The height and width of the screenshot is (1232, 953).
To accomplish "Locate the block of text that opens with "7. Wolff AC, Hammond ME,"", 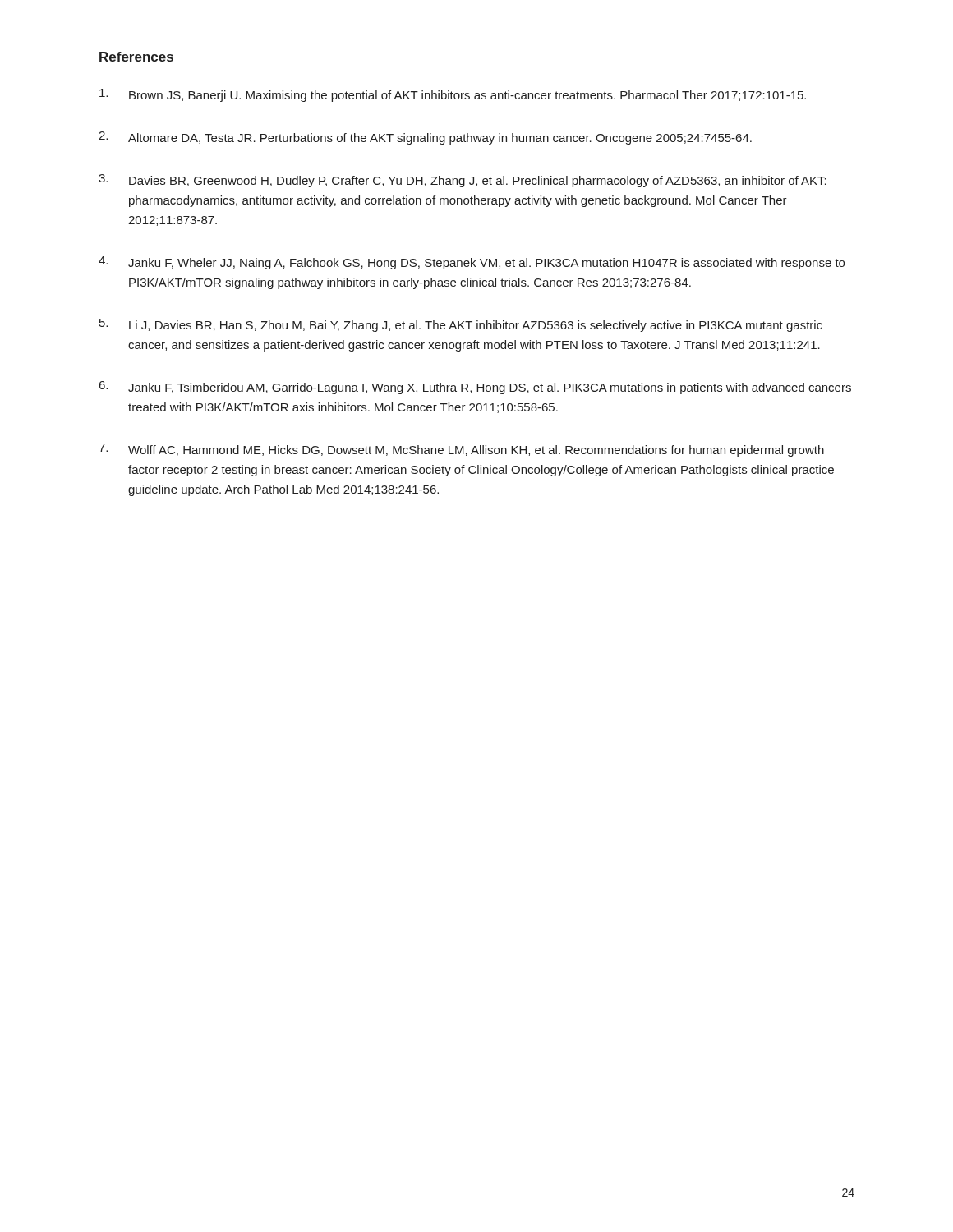I will pos(476,470).
